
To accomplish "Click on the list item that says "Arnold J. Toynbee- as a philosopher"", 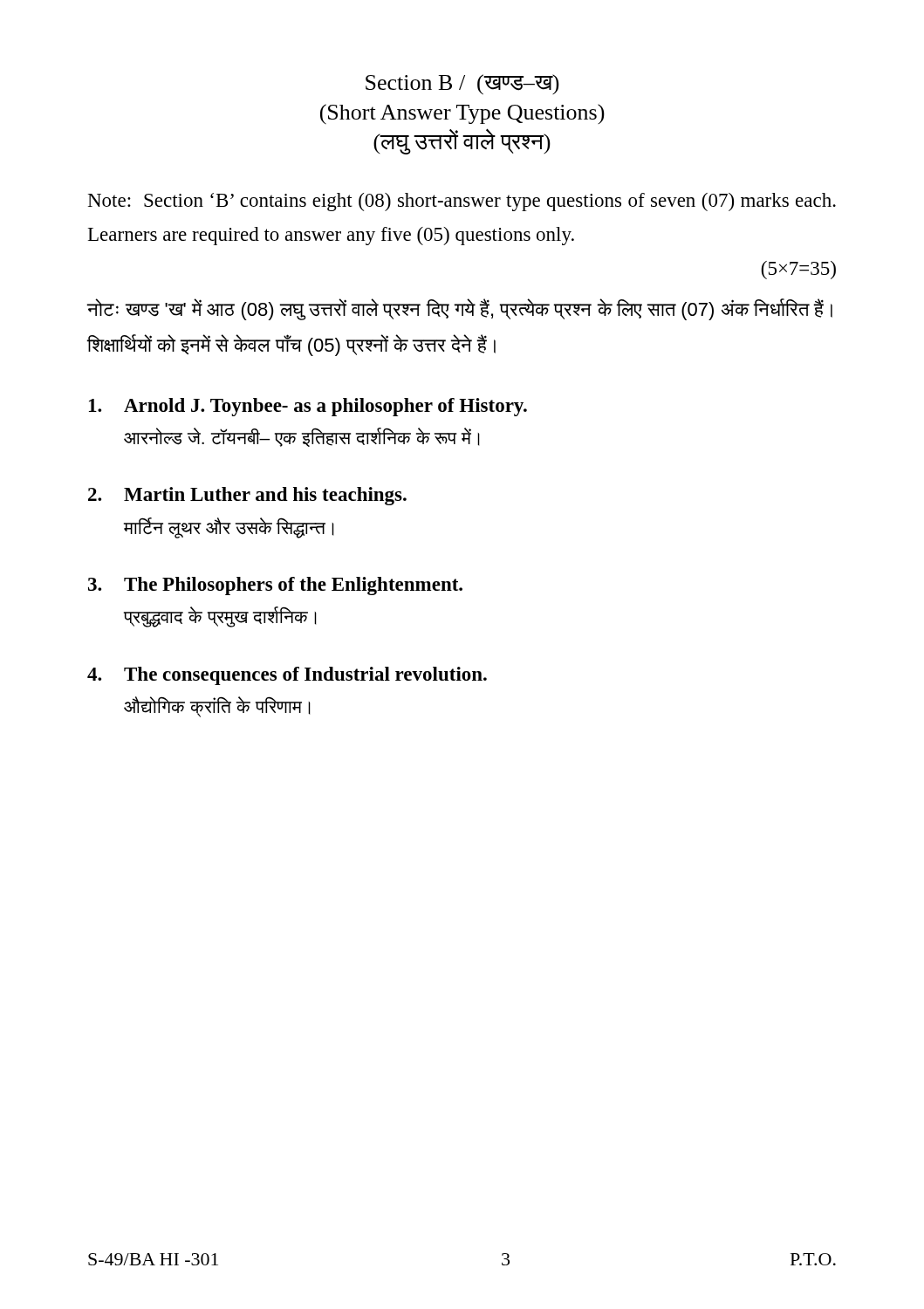I will point(462,421).
